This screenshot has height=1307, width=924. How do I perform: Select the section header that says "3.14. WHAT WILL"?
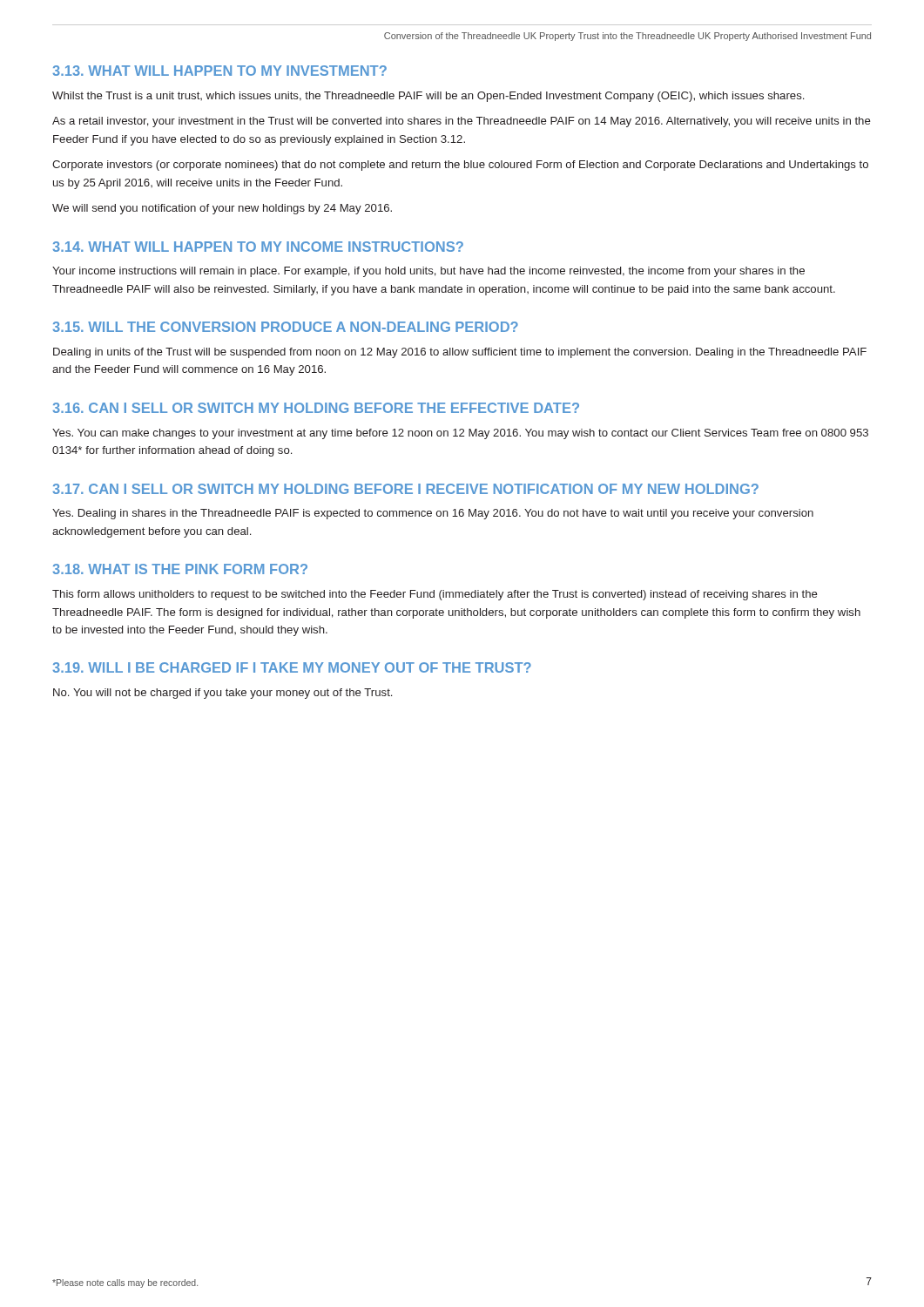(258, 246)
